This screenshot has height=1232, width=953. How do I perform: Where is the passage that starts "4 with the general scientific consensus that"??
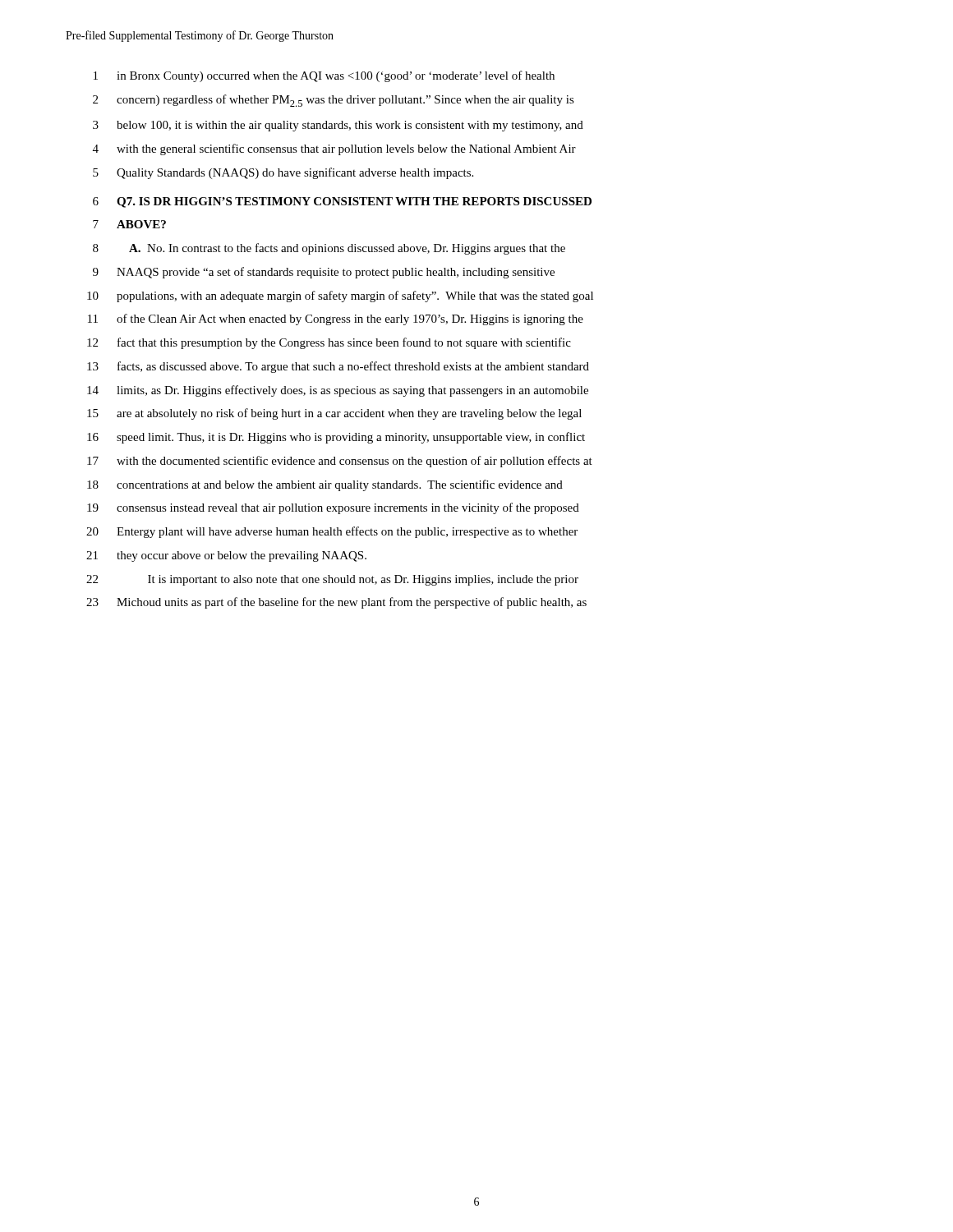pos(476,149)
